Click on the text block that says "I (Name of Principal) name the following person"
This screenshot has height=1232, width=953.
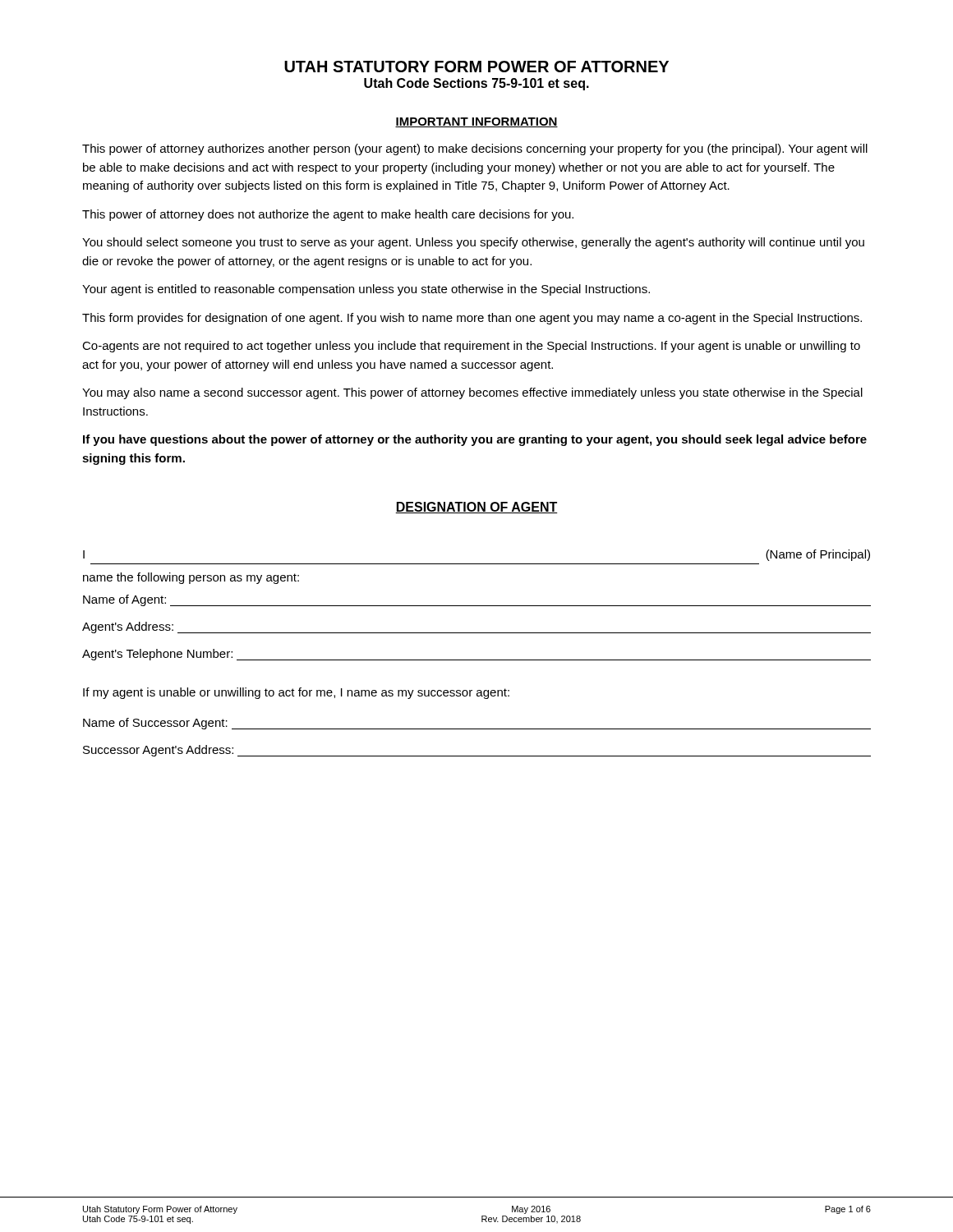(476, 566)
